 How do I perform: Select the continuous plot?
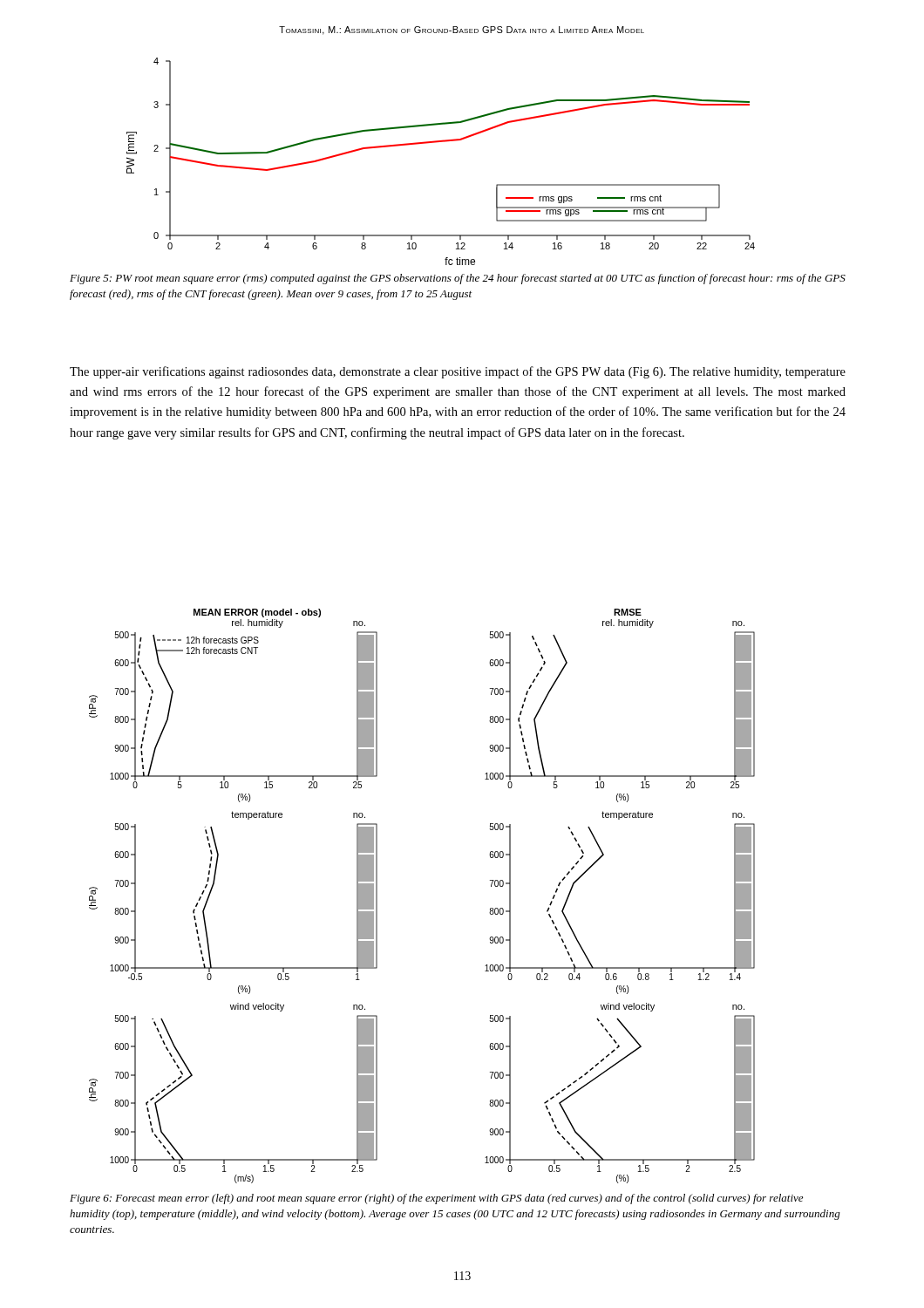click(x=458, y=896)
